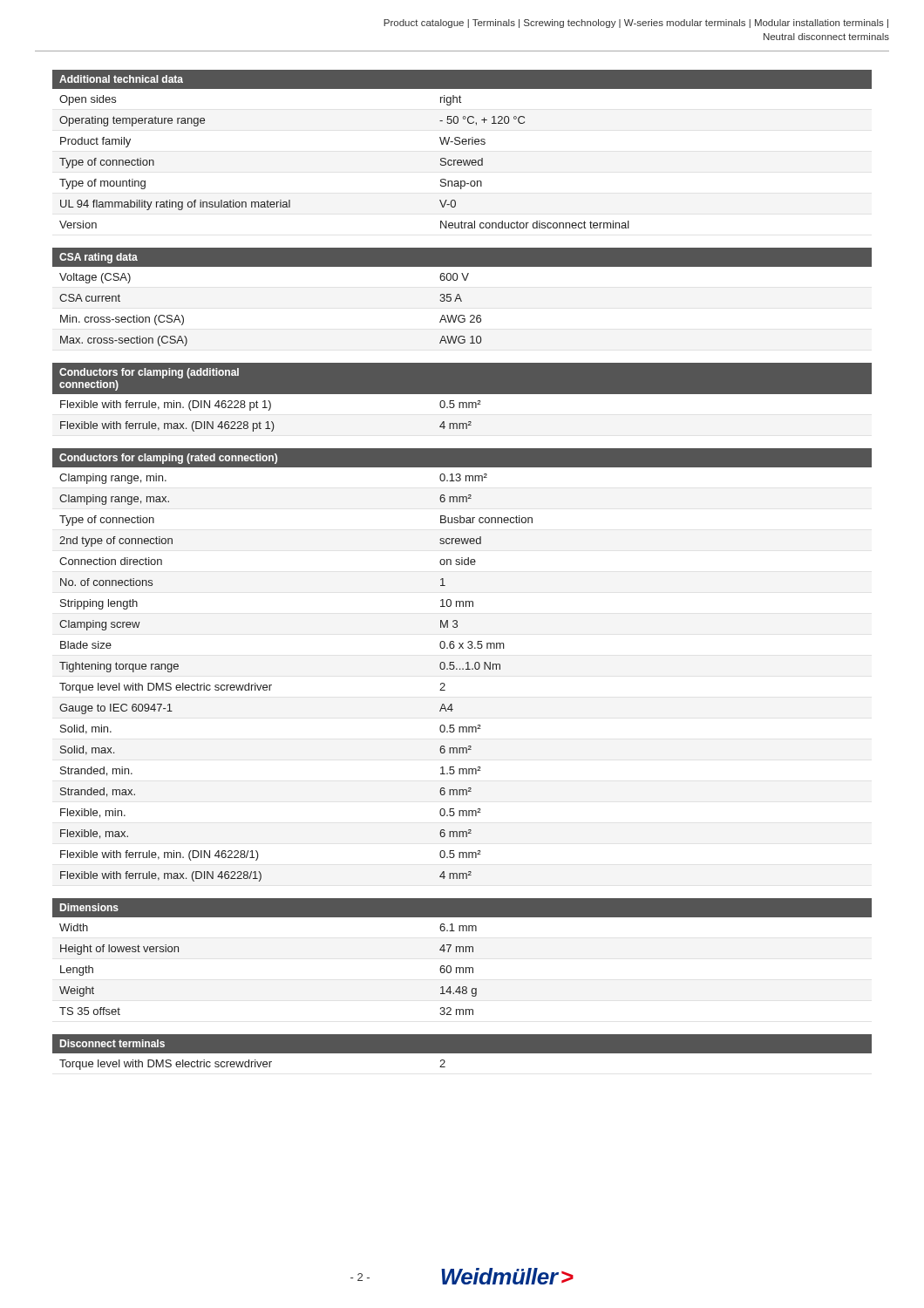Select the table that reads "Additional technical data Open sidesright"
Image resolution: width=924 pixels, height=1308 pixels.
coord(462,153)
